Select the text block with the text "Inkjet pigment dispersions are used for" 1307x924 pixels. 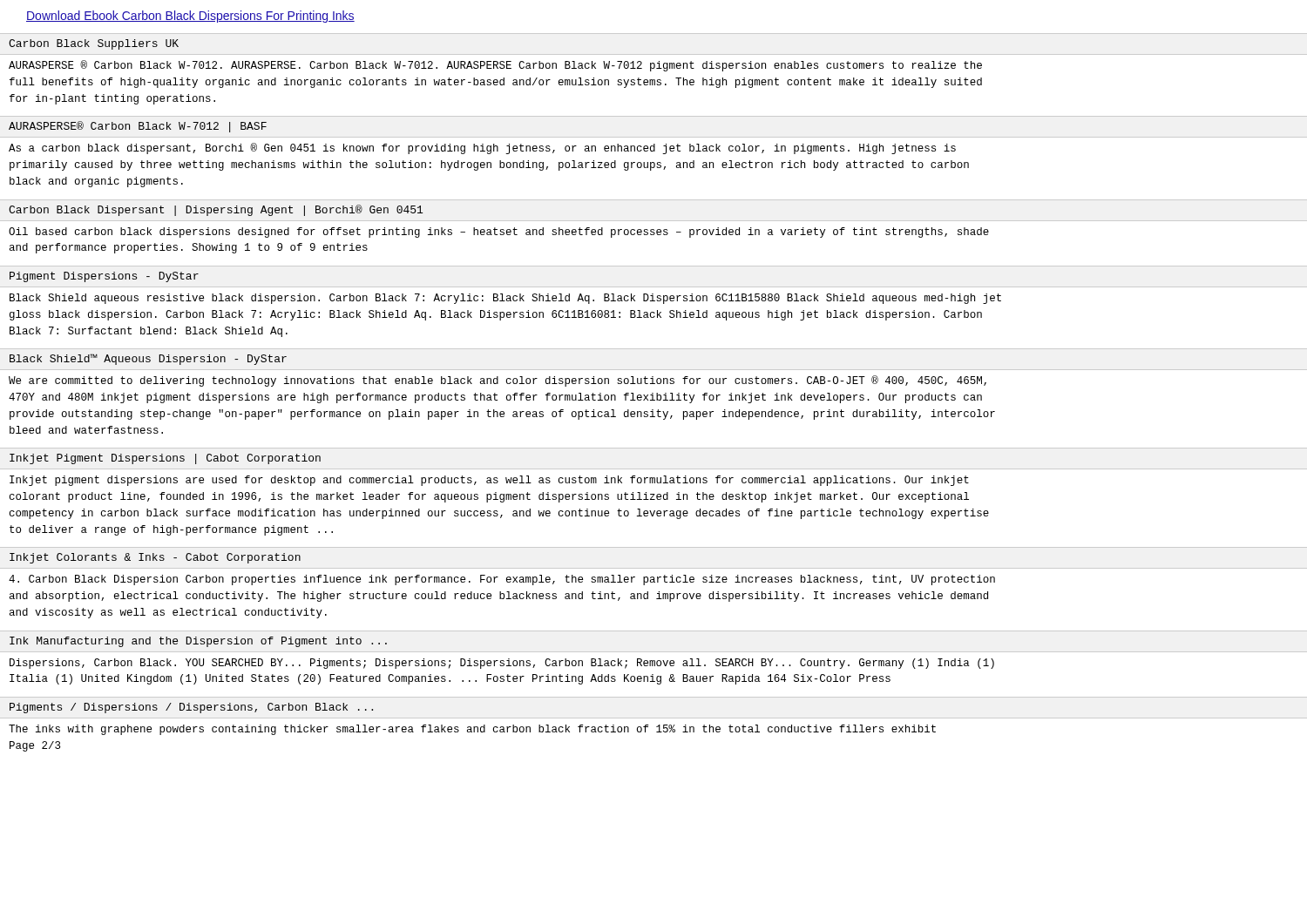(x=499, y=505)
